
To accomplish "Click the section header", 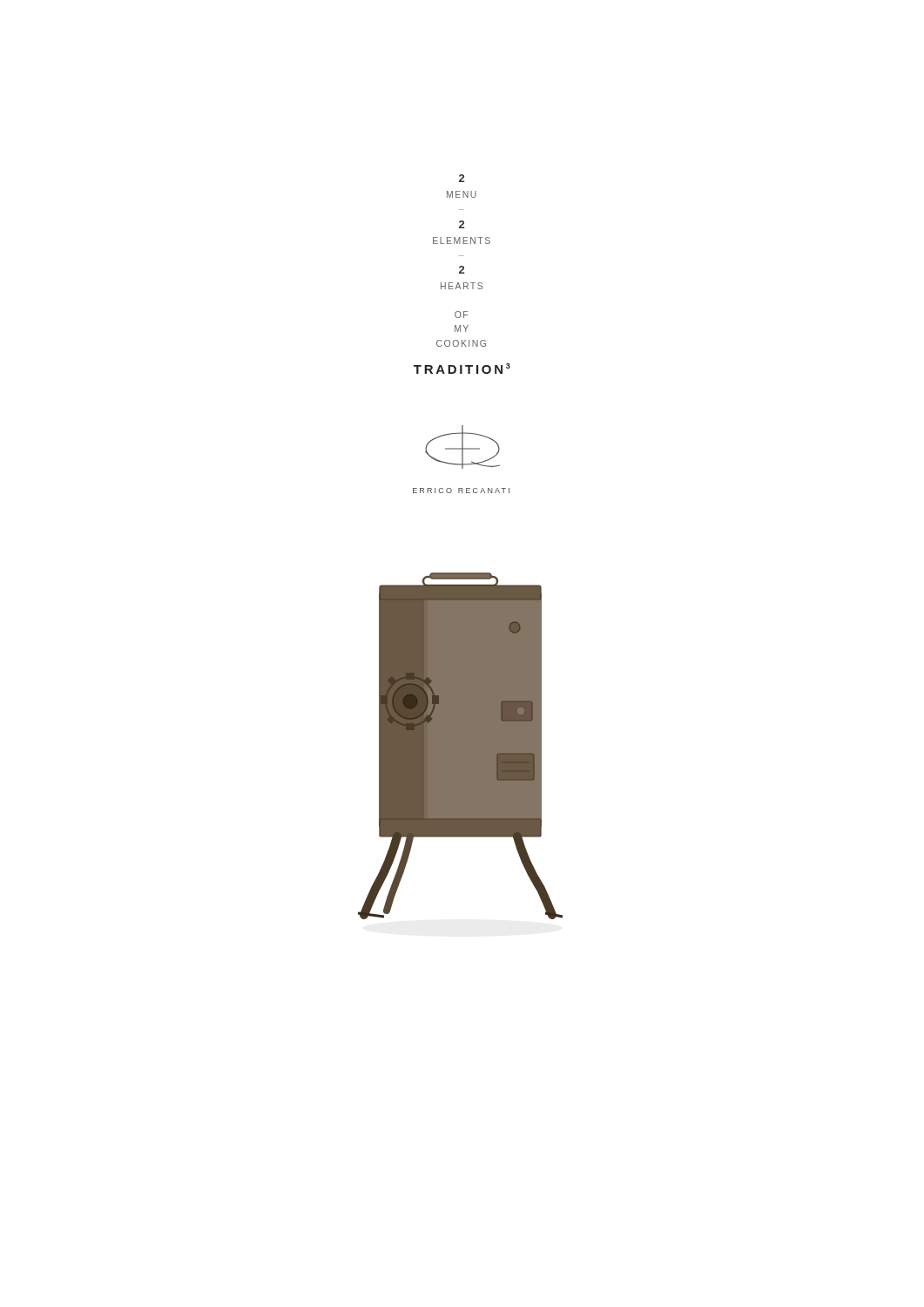I will tap(462, 369).
